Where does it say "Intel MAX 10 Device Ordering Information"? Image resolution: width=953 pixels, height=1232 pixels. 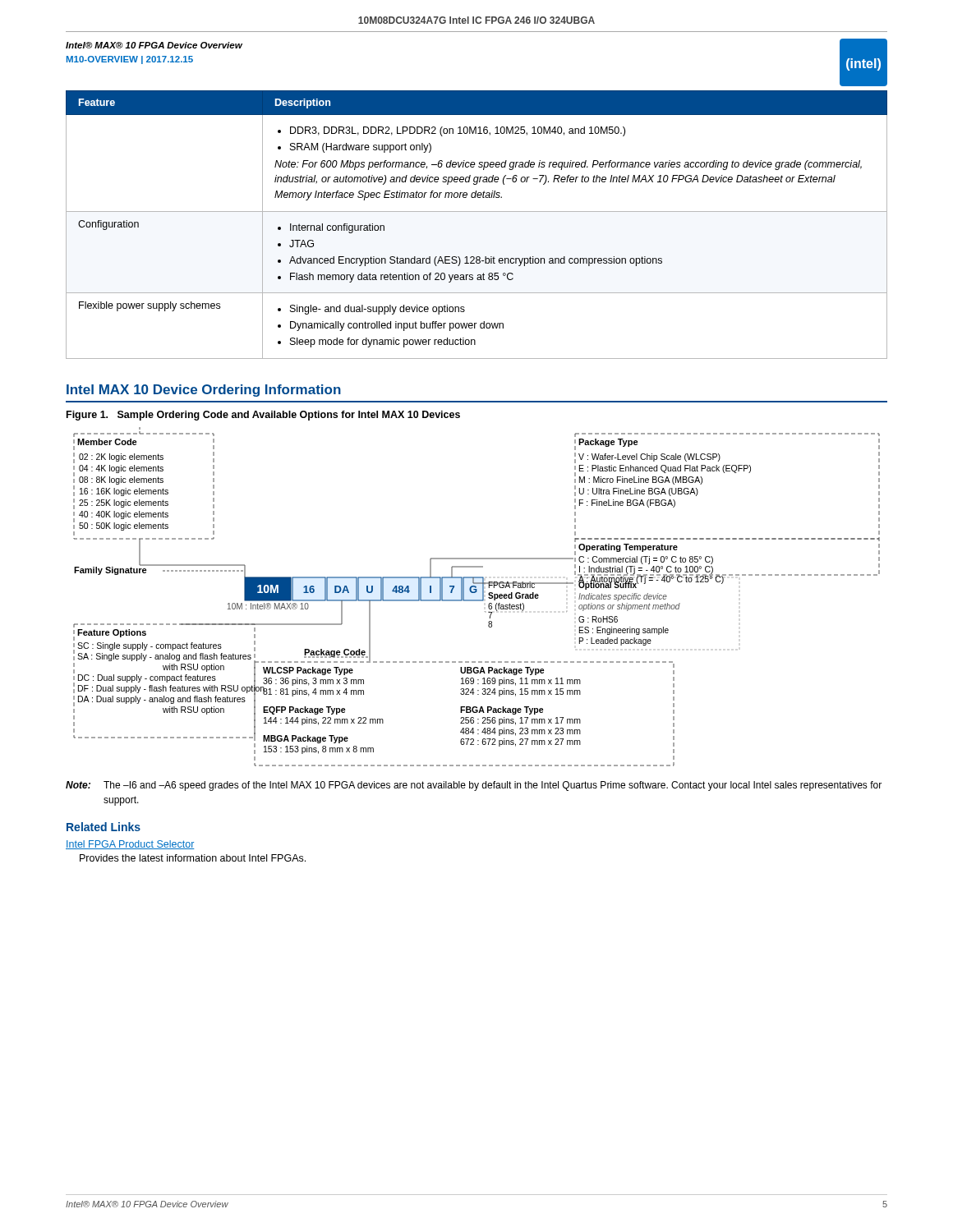pyautogui.click(x=476, y=392)
